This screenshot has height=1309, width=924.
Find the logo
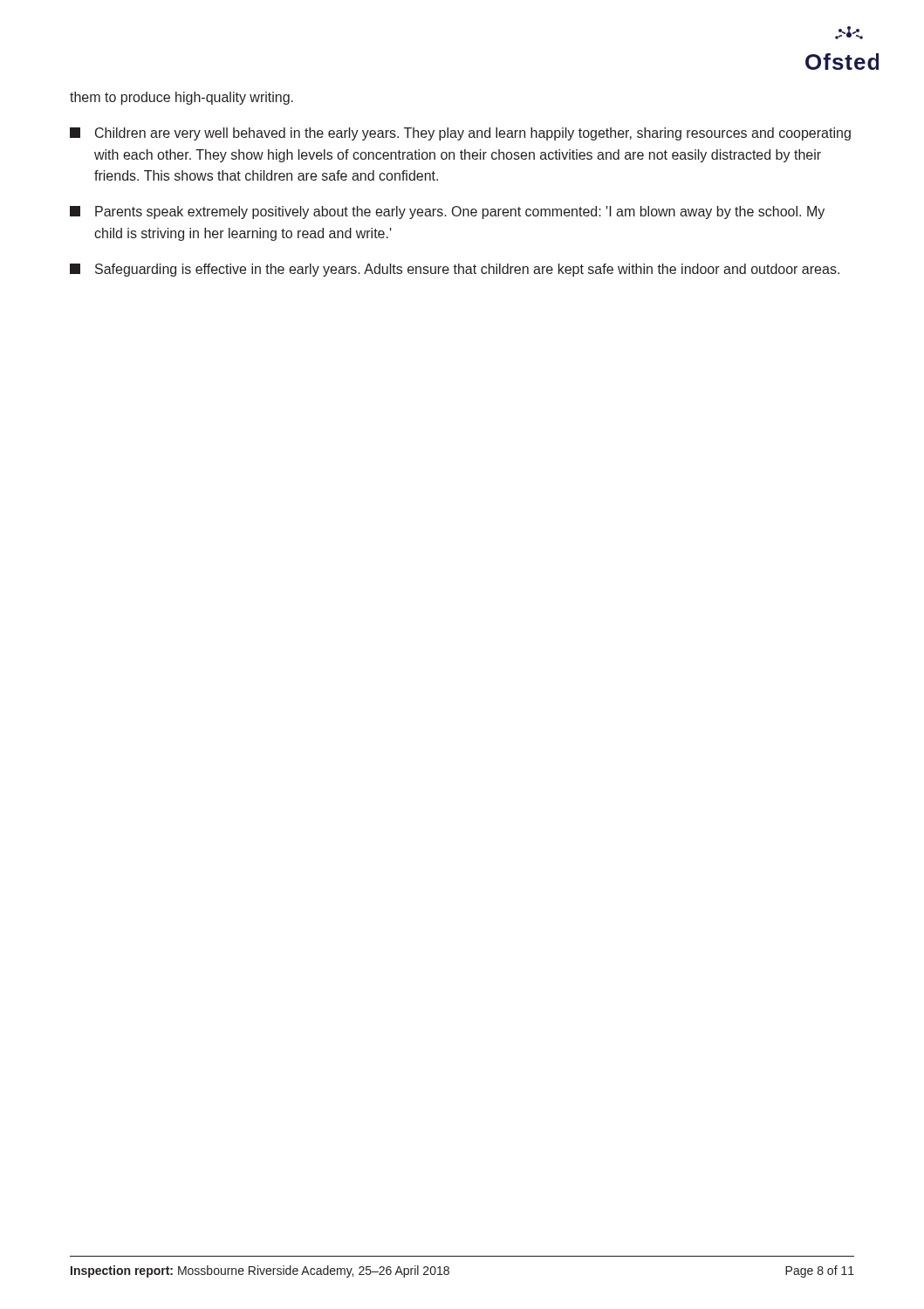pyautogui.click(x=839, y=53)
